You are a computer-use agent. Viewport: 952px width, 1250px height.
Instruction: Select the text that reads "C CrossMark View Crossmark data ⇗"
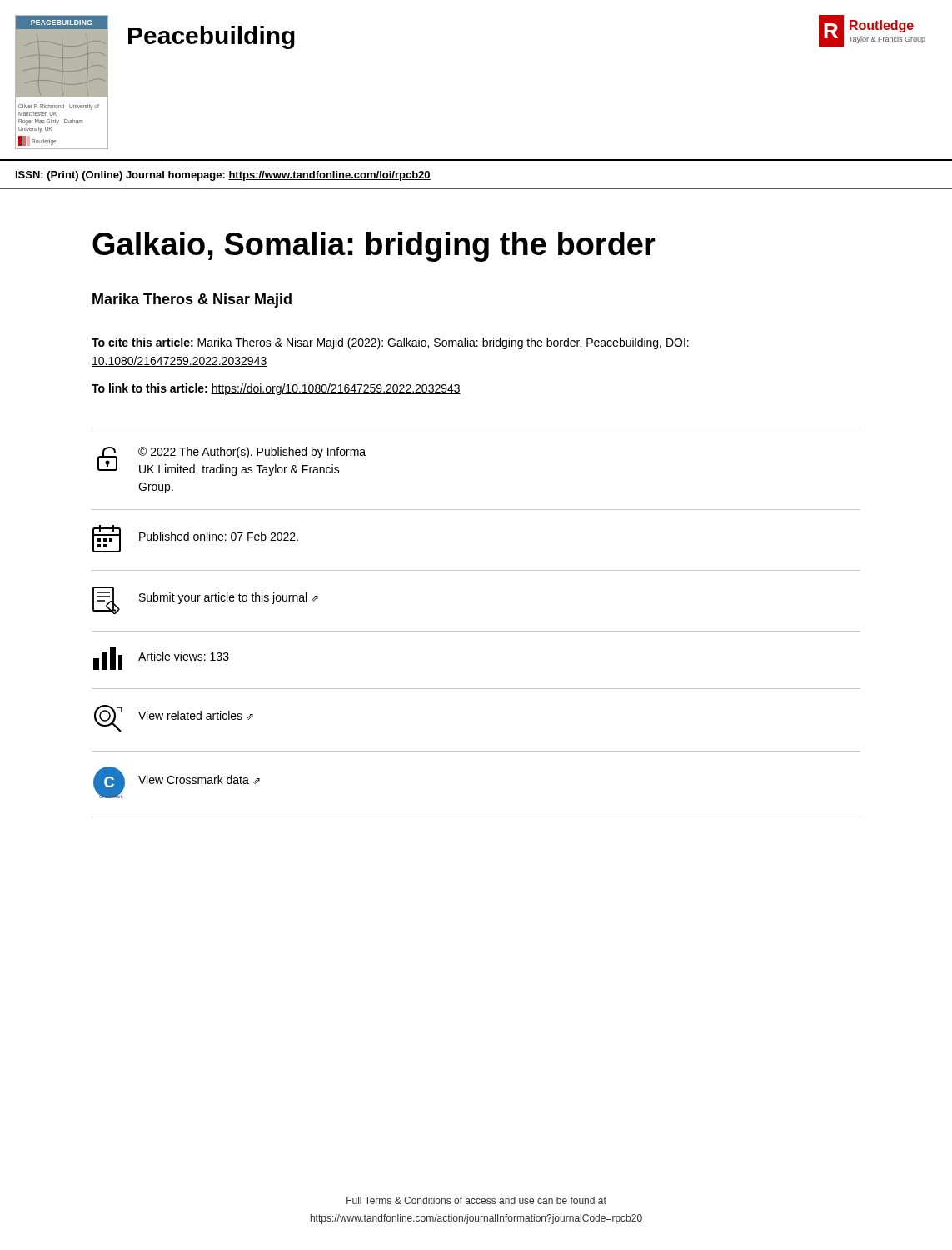176,784
